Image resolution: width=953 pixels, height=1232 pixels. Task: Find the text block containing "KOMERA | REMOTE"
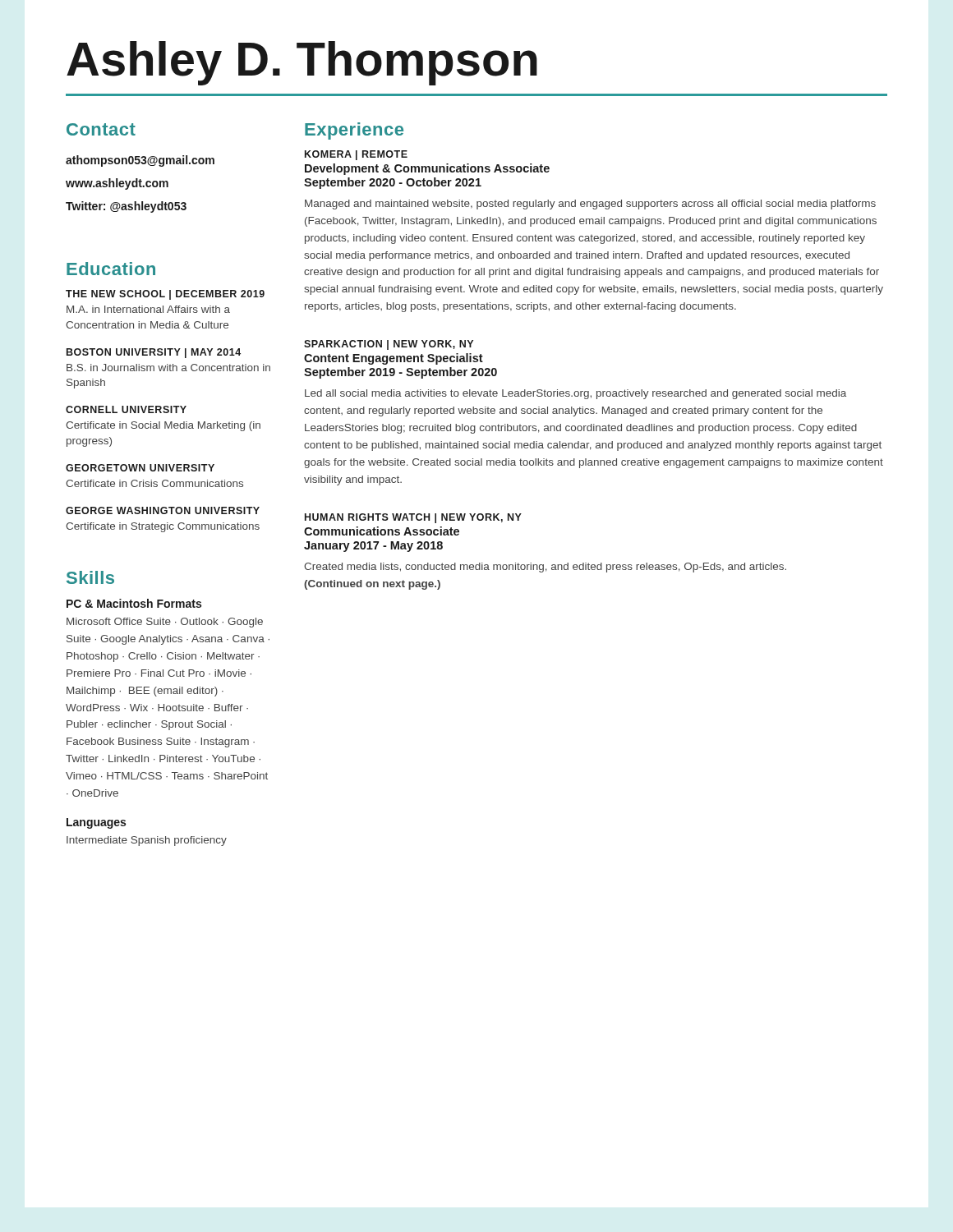coord(596,232)
